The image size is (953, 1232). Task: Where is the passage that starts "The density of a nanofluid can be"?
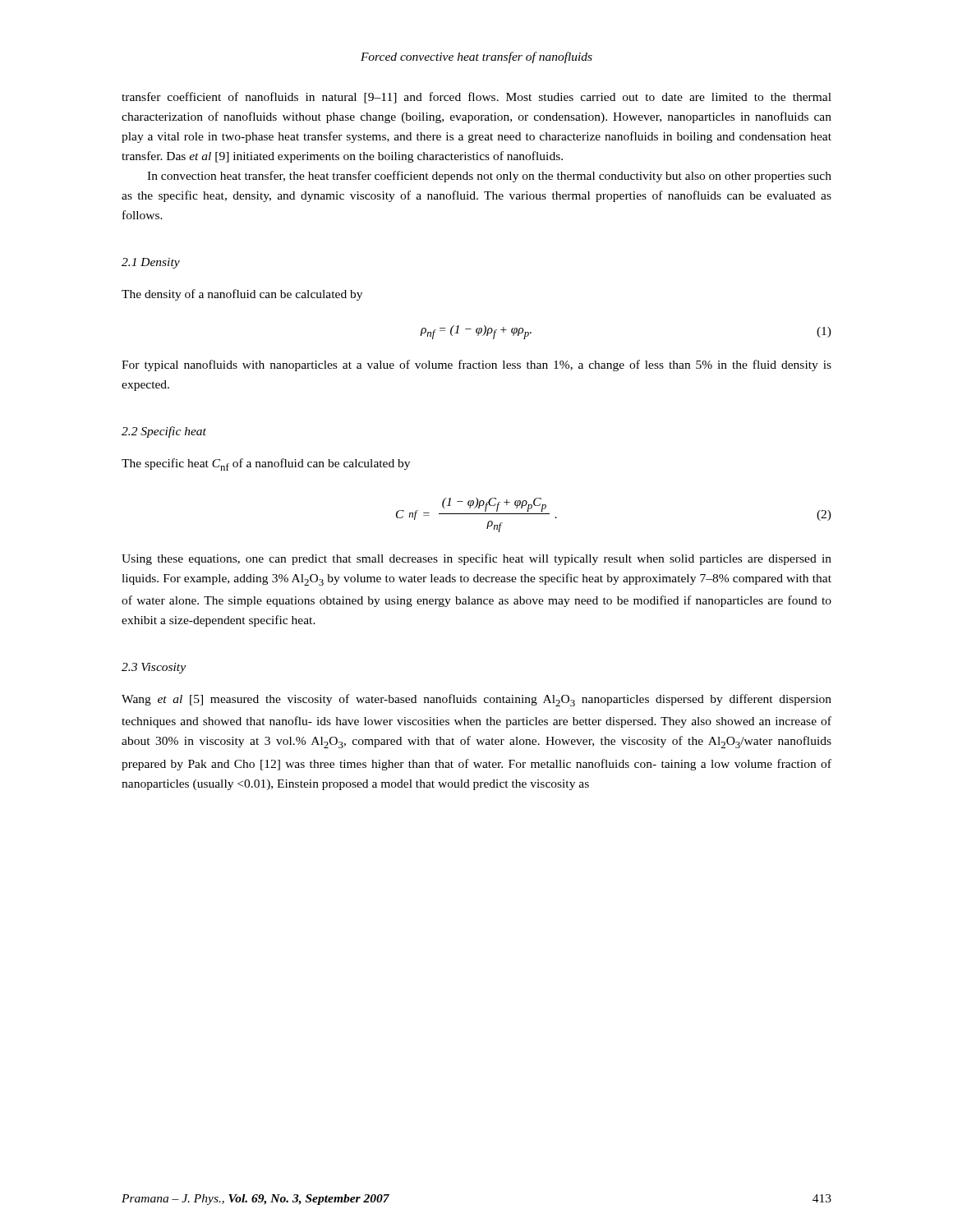tap(242, 295)
